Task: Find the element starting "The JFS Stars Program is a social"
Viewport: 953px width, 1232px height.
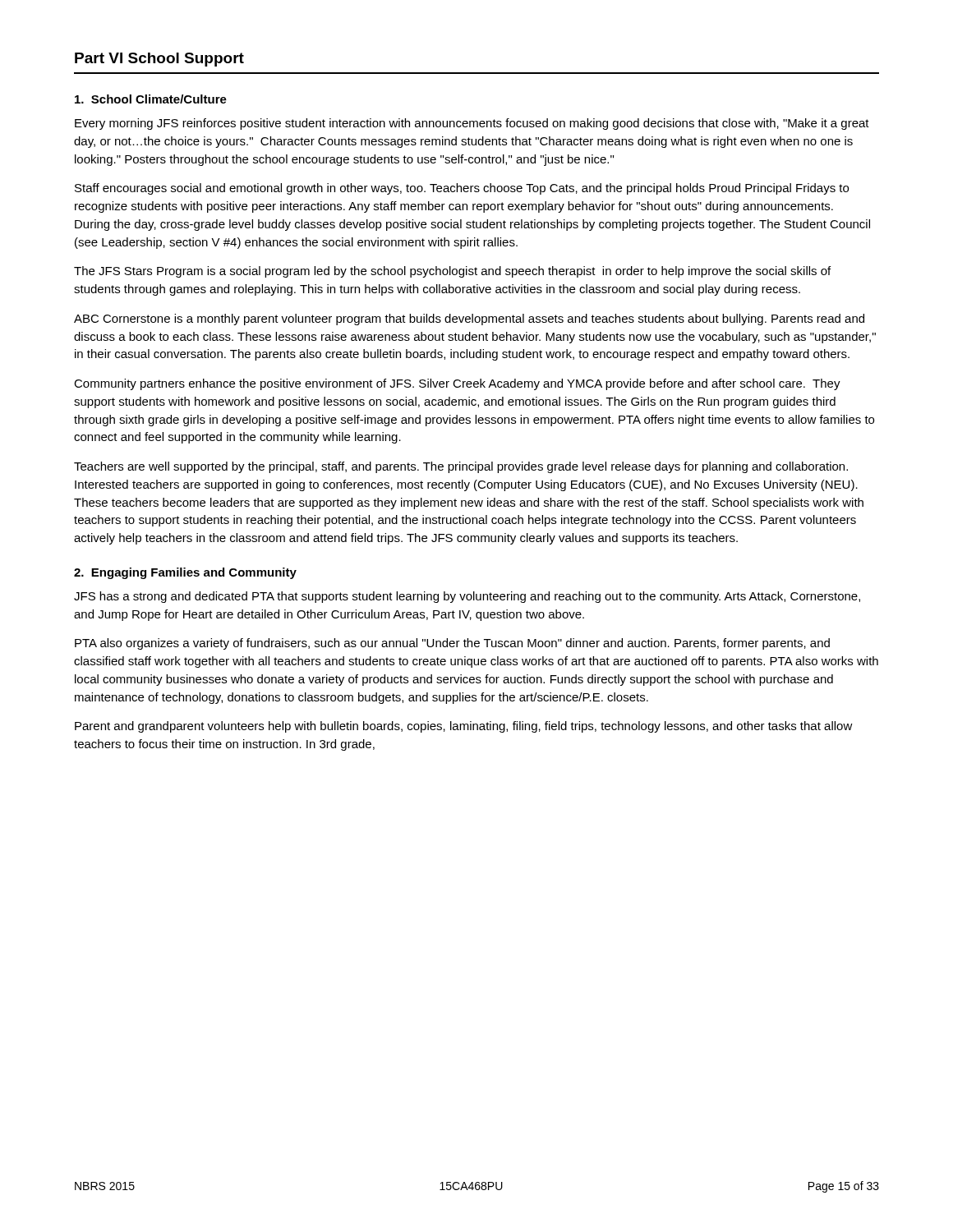Action: point(452,280)
